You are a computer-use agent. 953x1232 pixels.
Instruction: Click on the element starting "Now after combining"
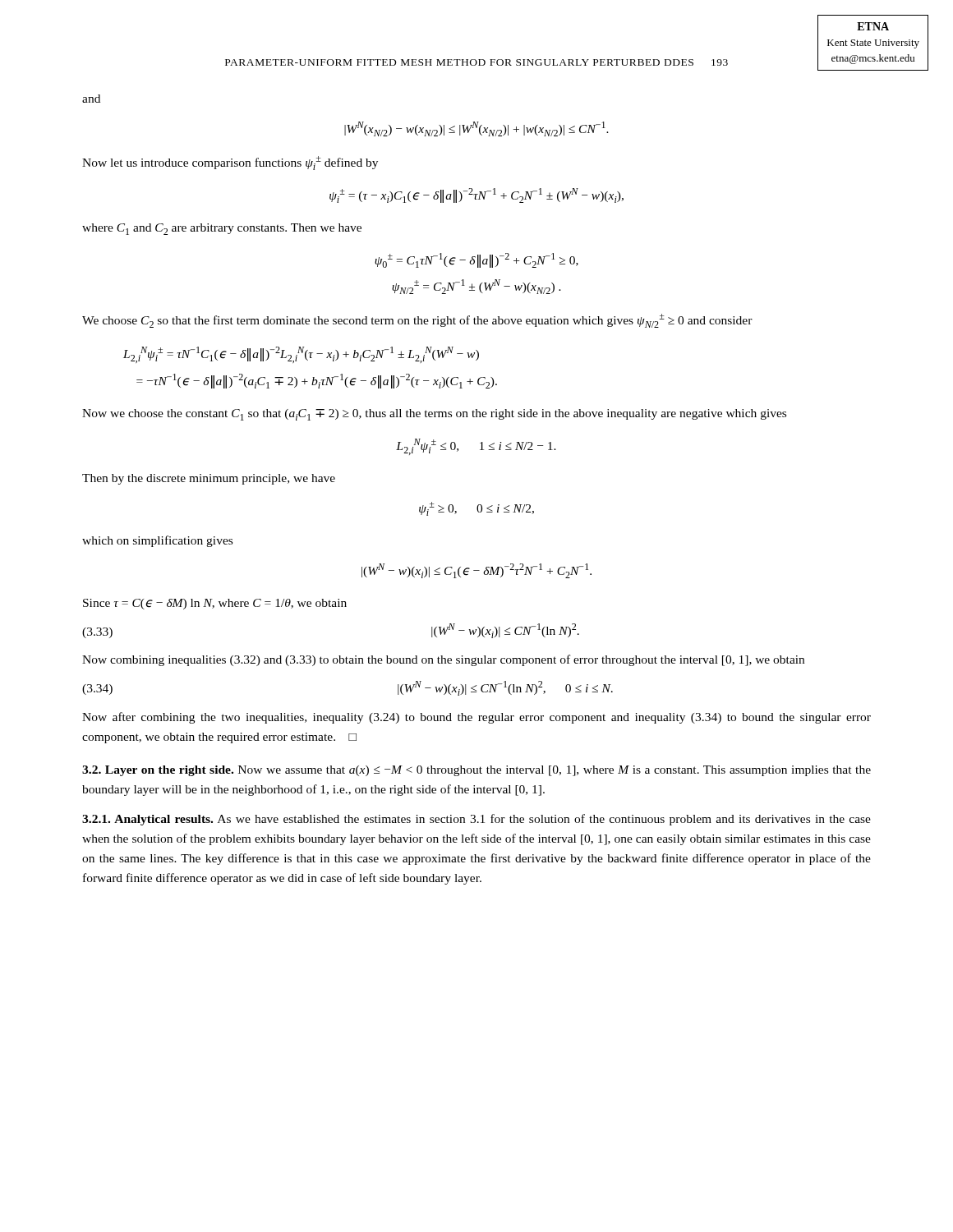pyautogui.click(x=476, y=726)
